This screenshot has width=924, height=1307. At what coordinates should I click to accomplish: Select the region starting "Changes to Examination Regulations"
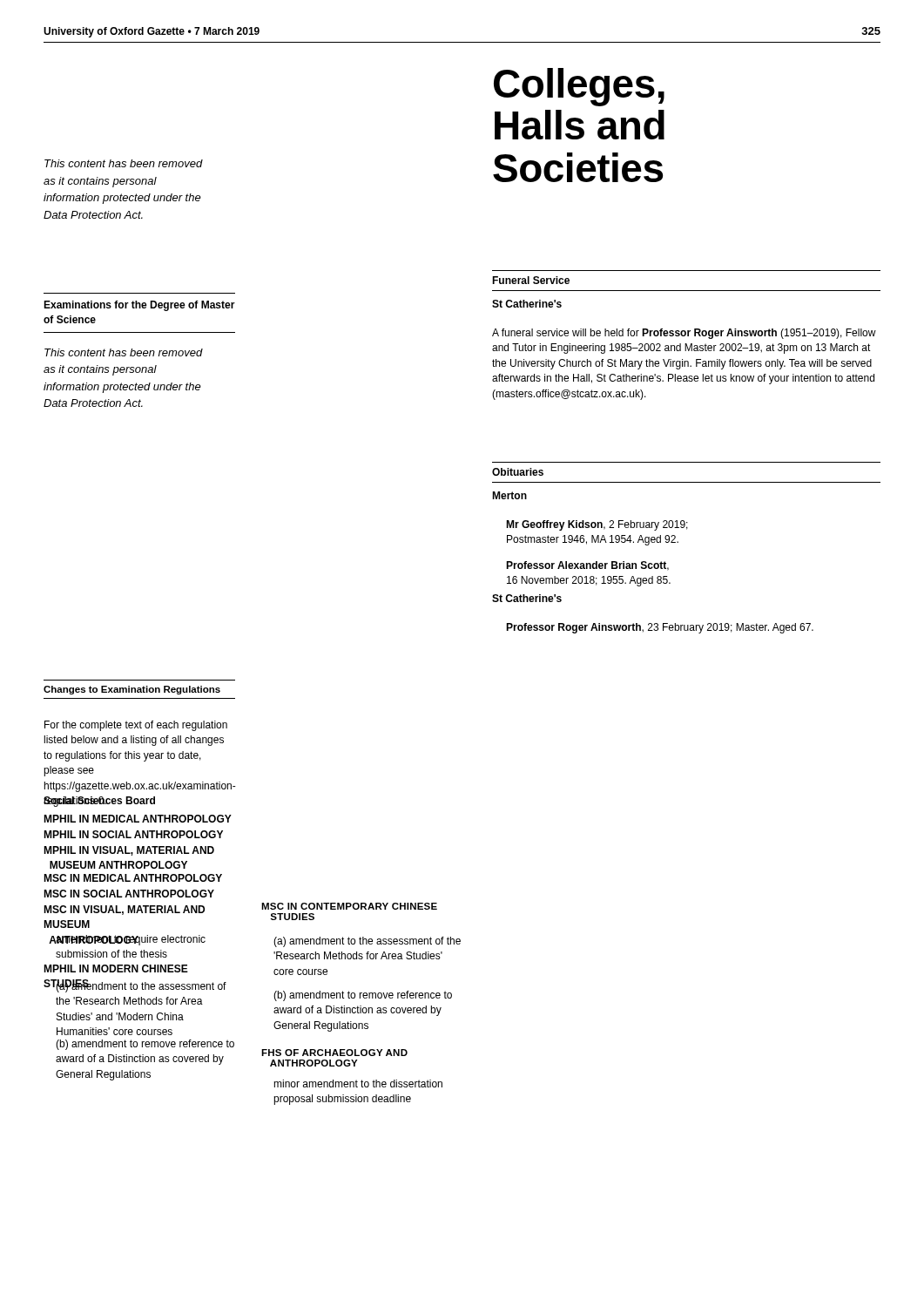(139, 689)
